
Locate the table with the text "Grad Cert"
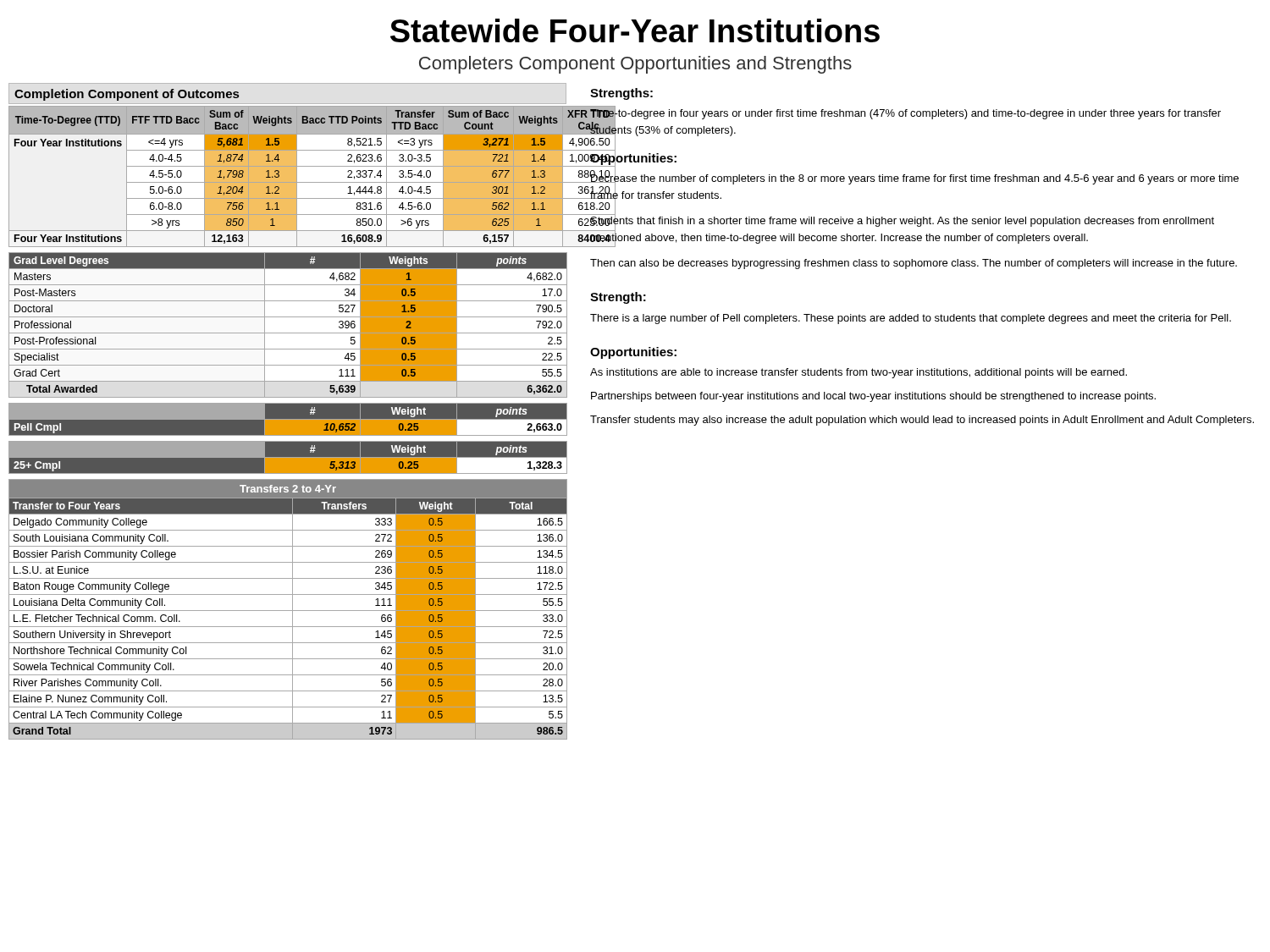290,325
